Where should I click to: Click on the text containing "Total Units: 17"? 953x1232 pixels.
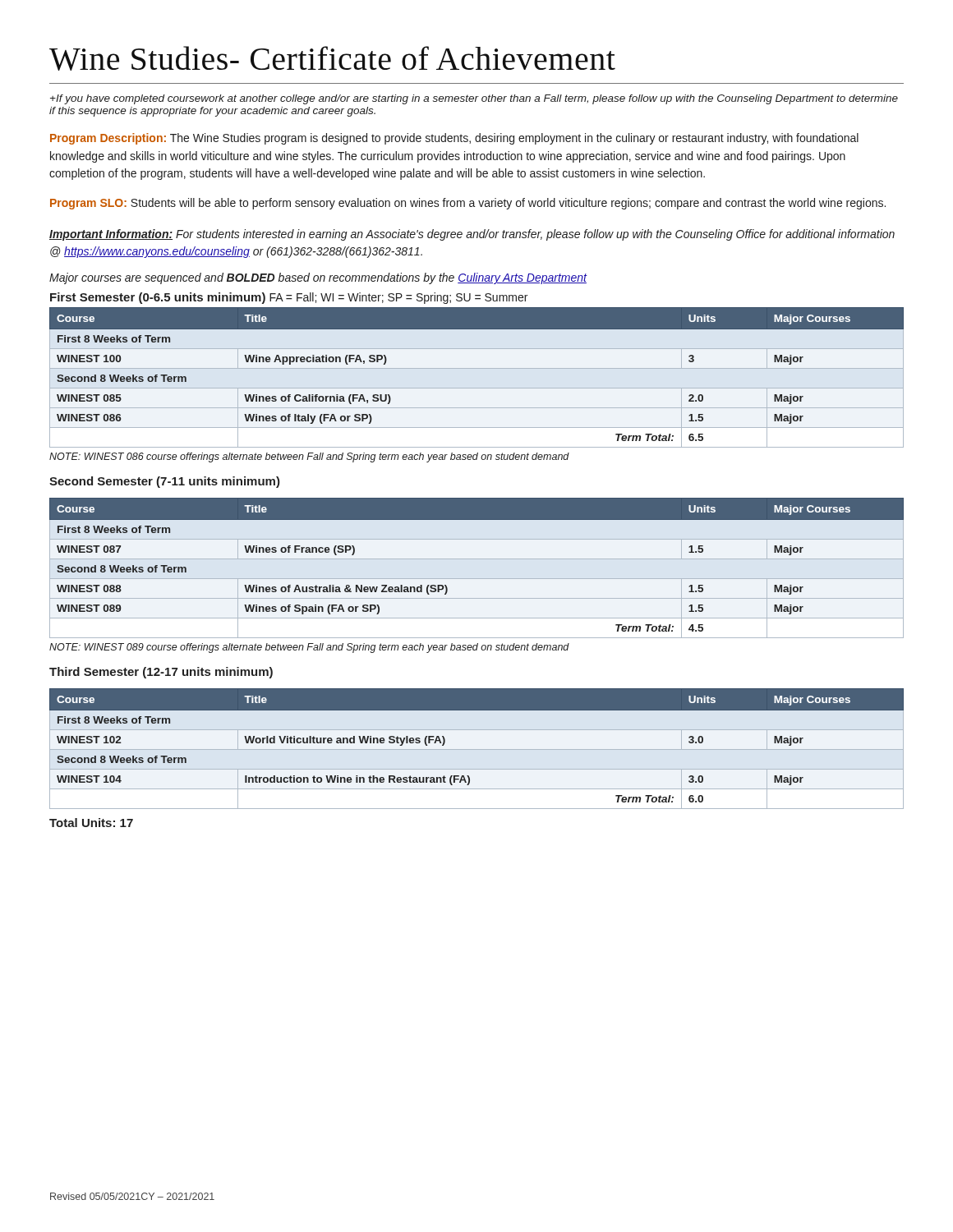click(x=91, y=823)
